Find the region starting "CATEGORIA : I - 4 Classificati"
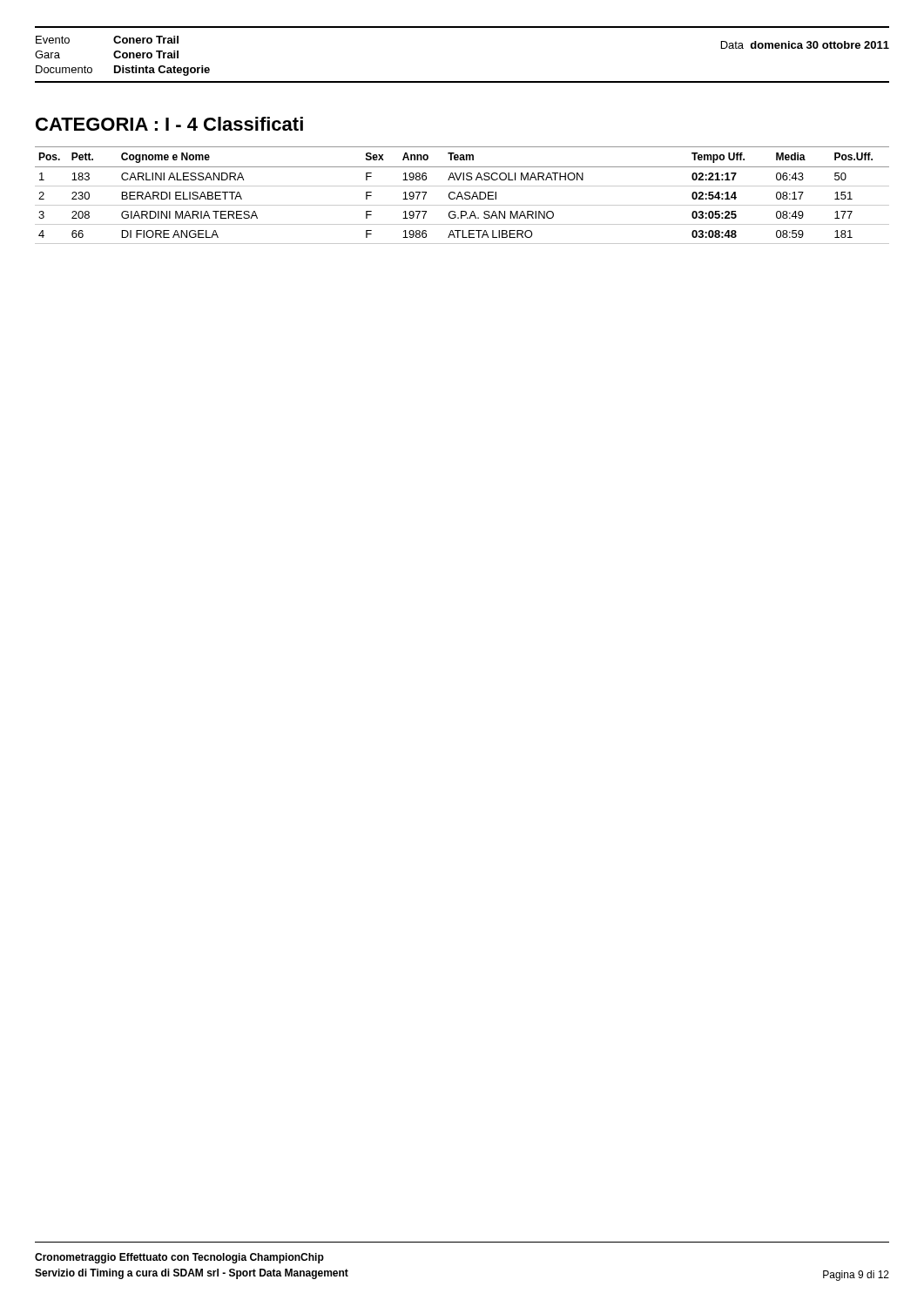 click(170, 125)
